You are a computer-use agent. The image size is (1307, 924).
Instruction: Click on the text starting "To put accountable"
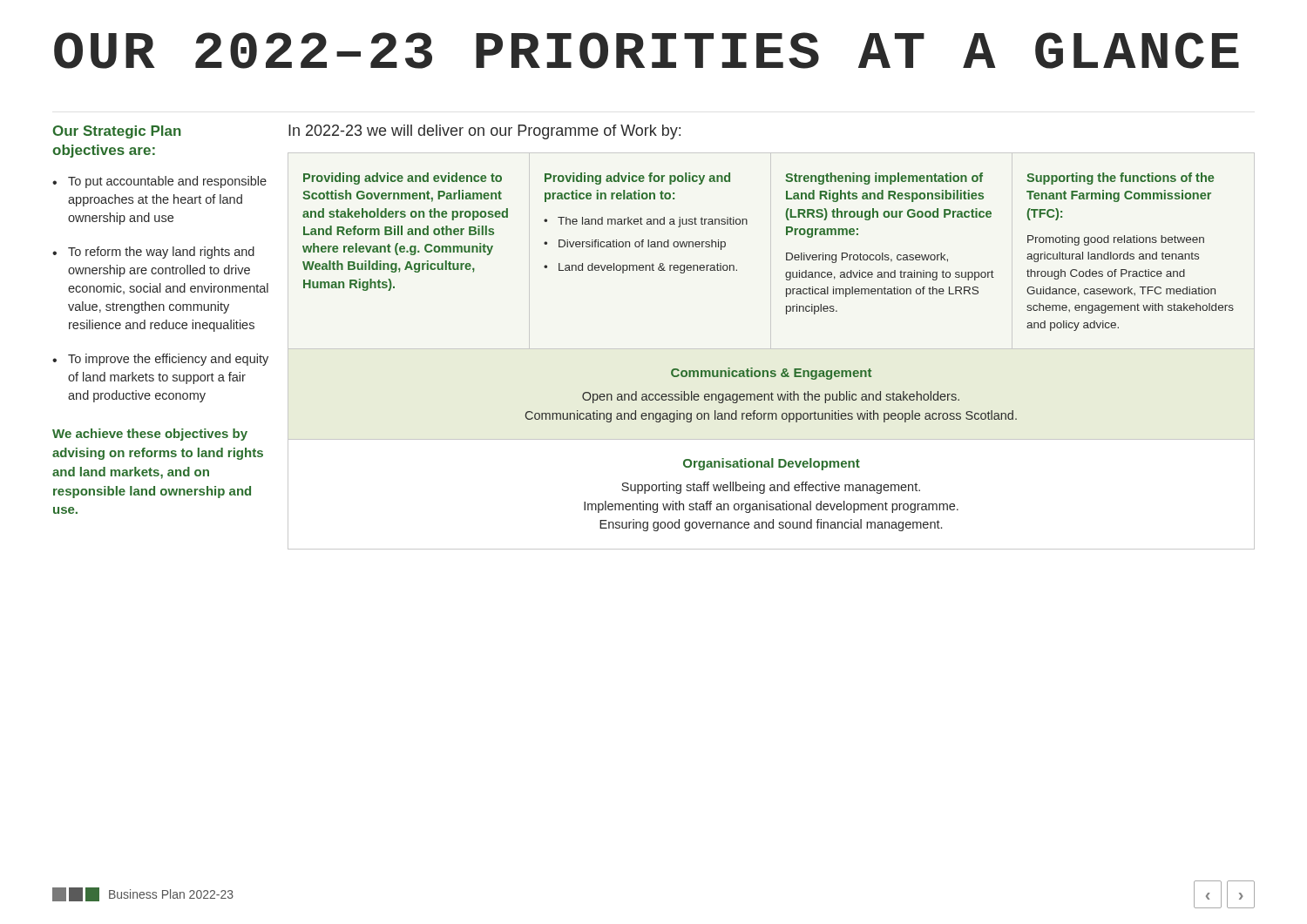167,200
